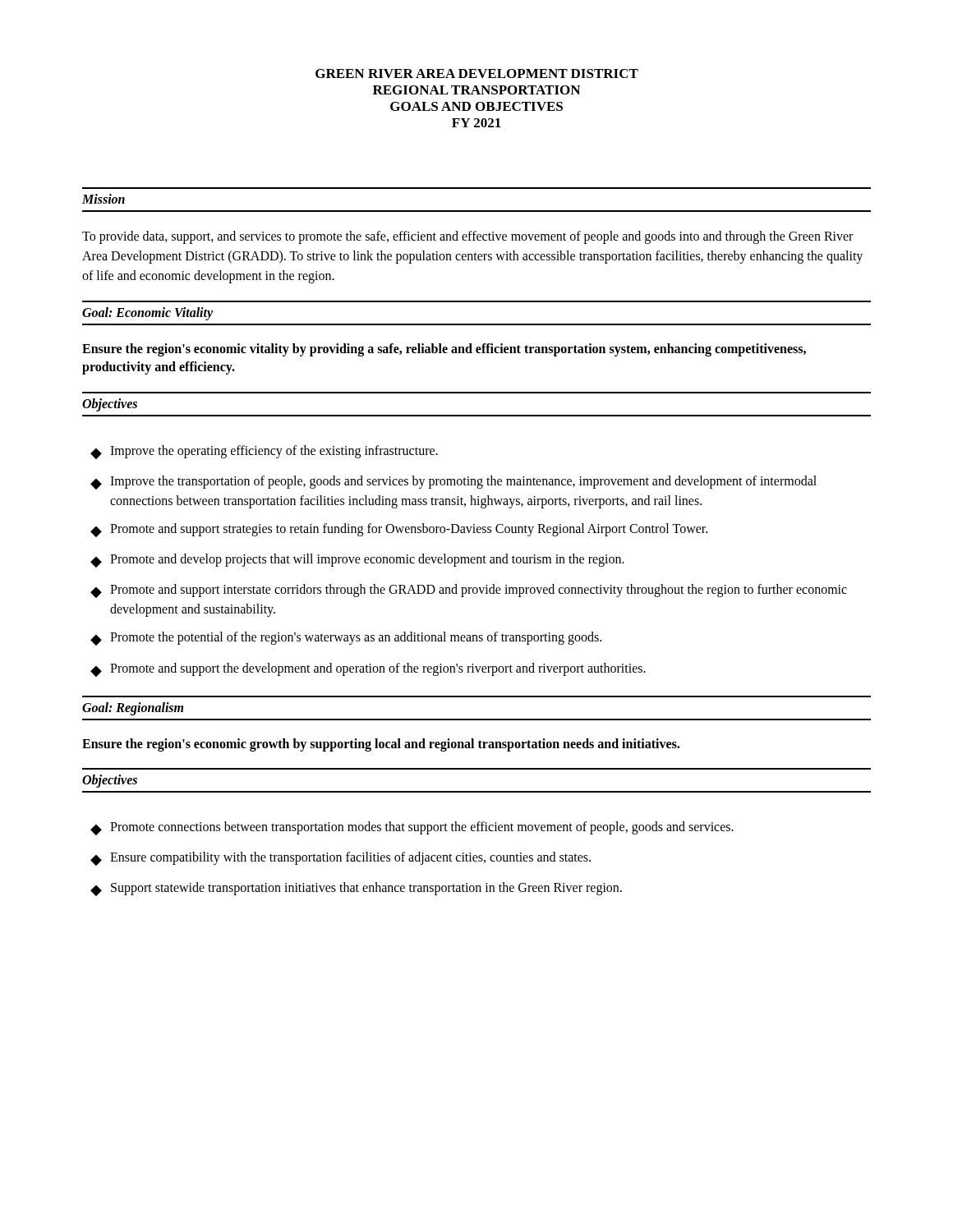Find the list item that reads "◆ Promote and support interstate corridors through"
953x1232 pixels.
tap(481, 600)
